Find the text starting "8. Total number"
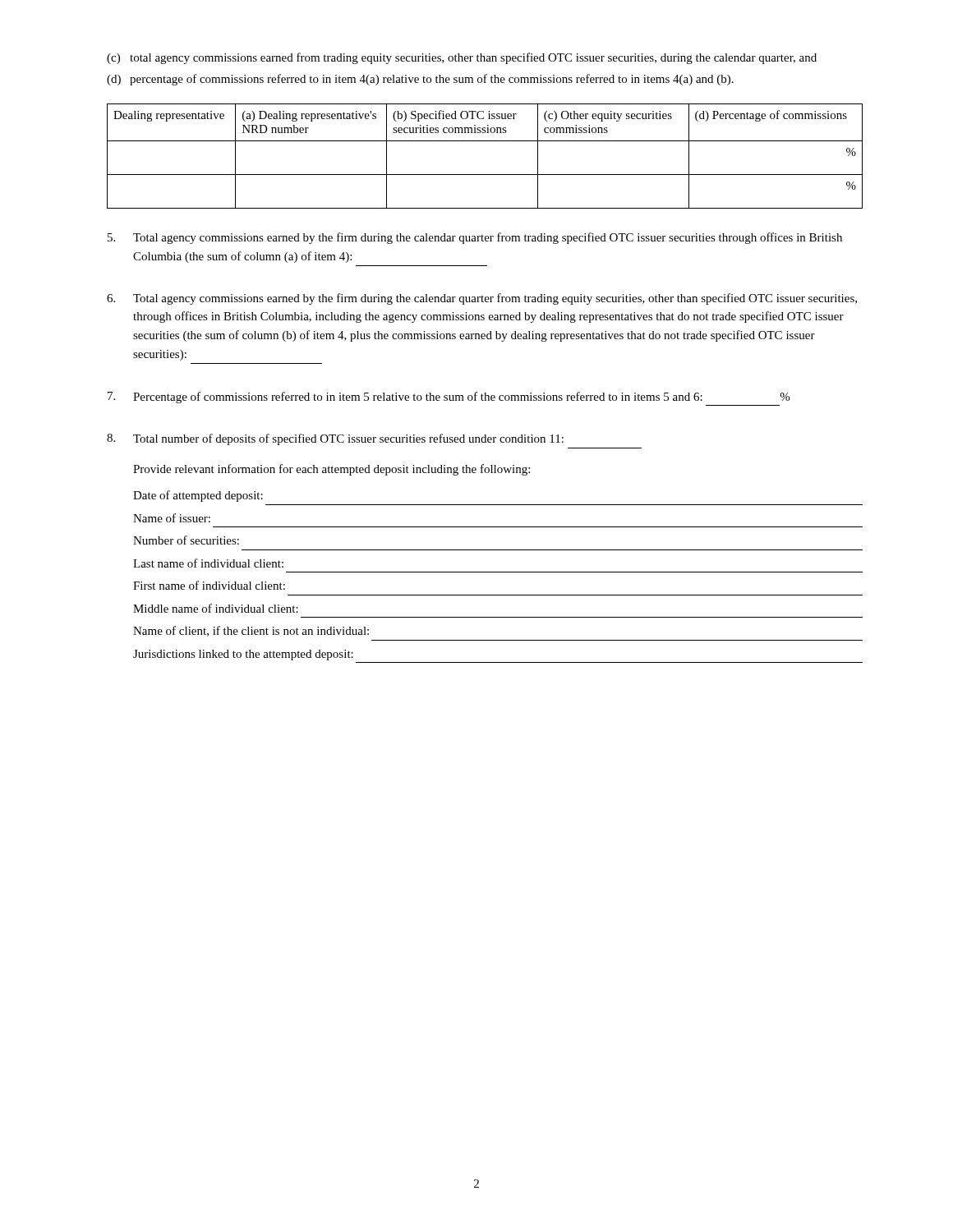This screenshot has height=1232, width=953. (485, 438)
